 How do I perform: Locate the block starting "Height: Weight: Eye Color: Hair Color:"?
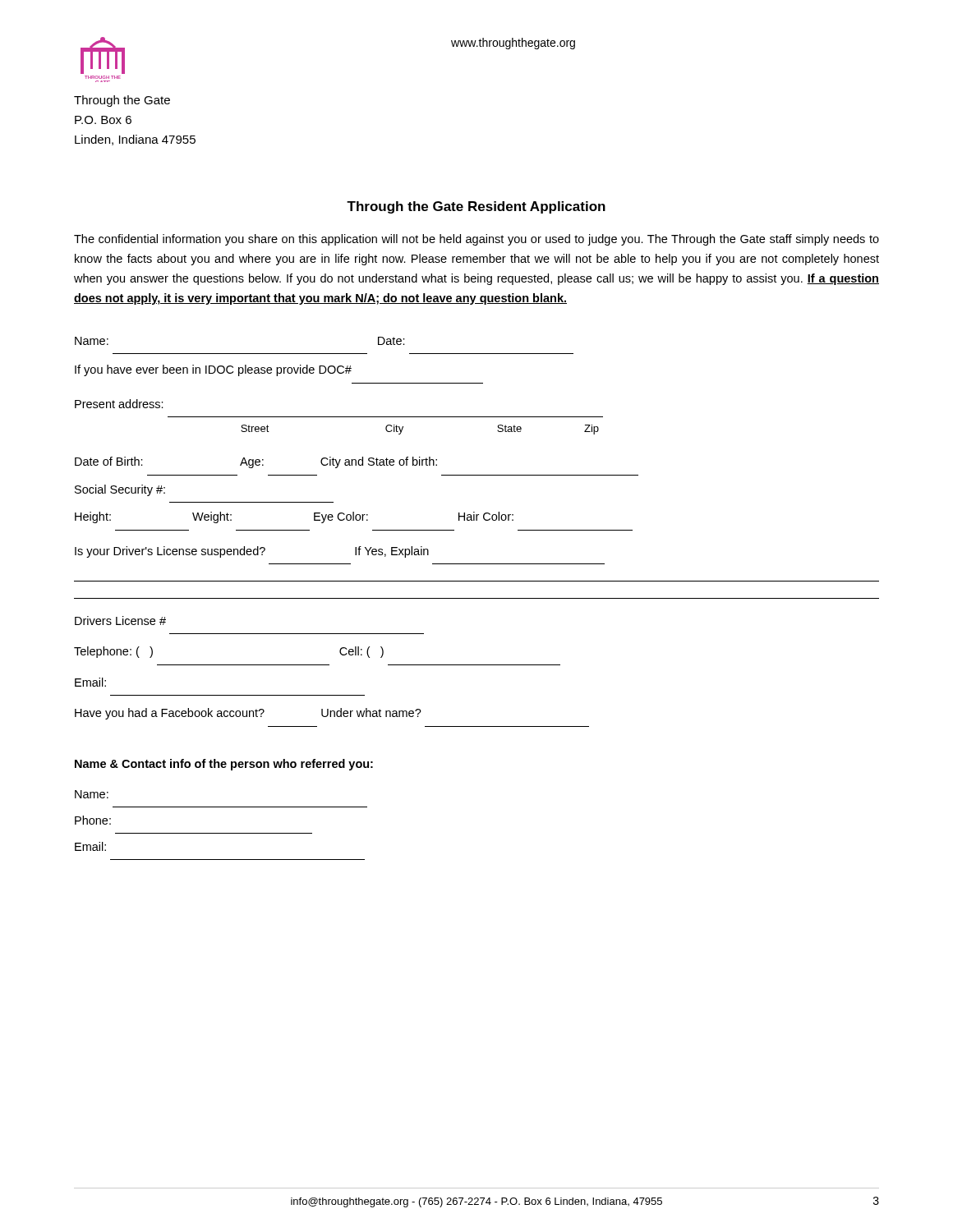[353, 517]
